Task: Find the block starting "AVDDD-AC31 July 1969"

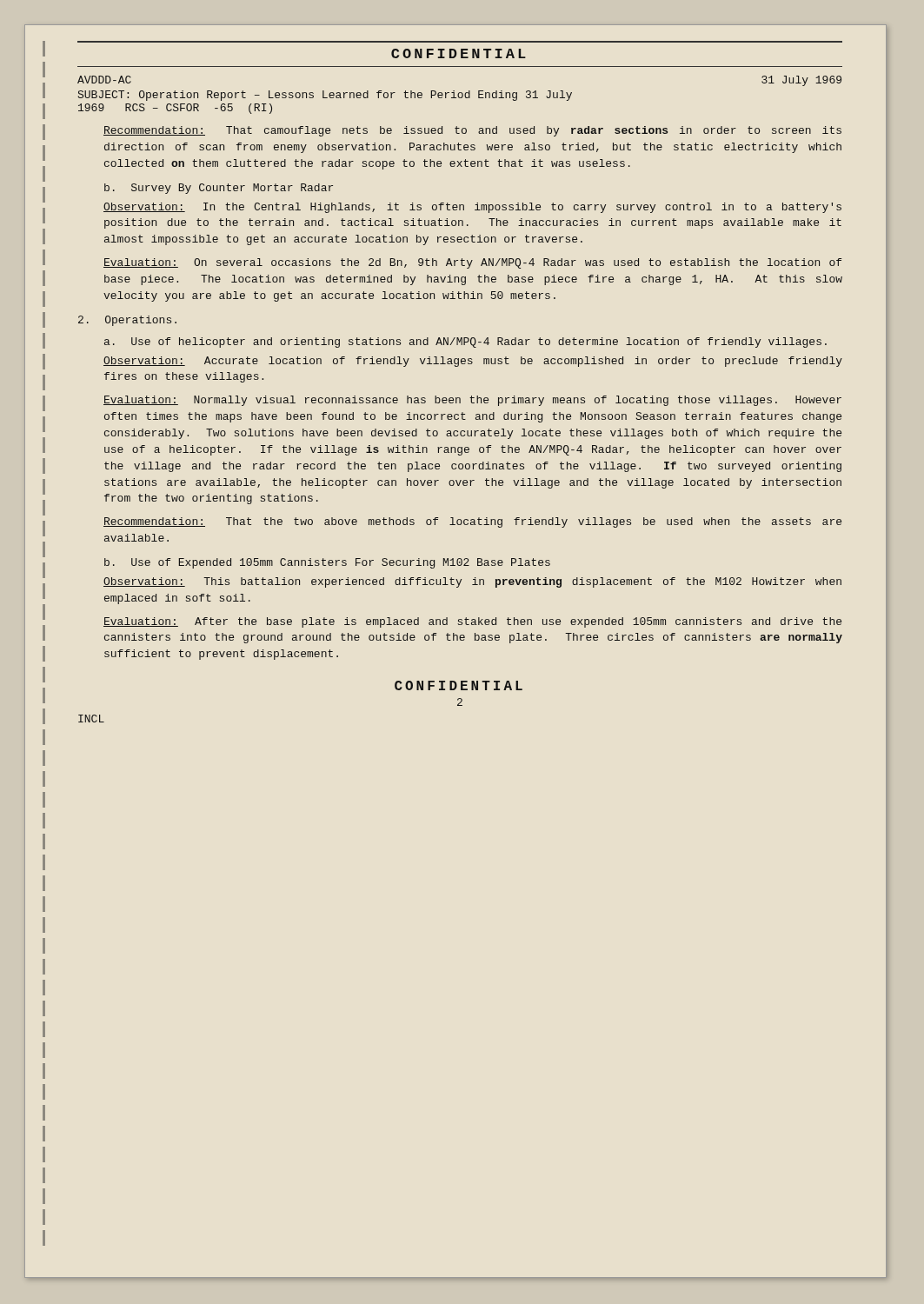Action: click(x=102, y=82)
